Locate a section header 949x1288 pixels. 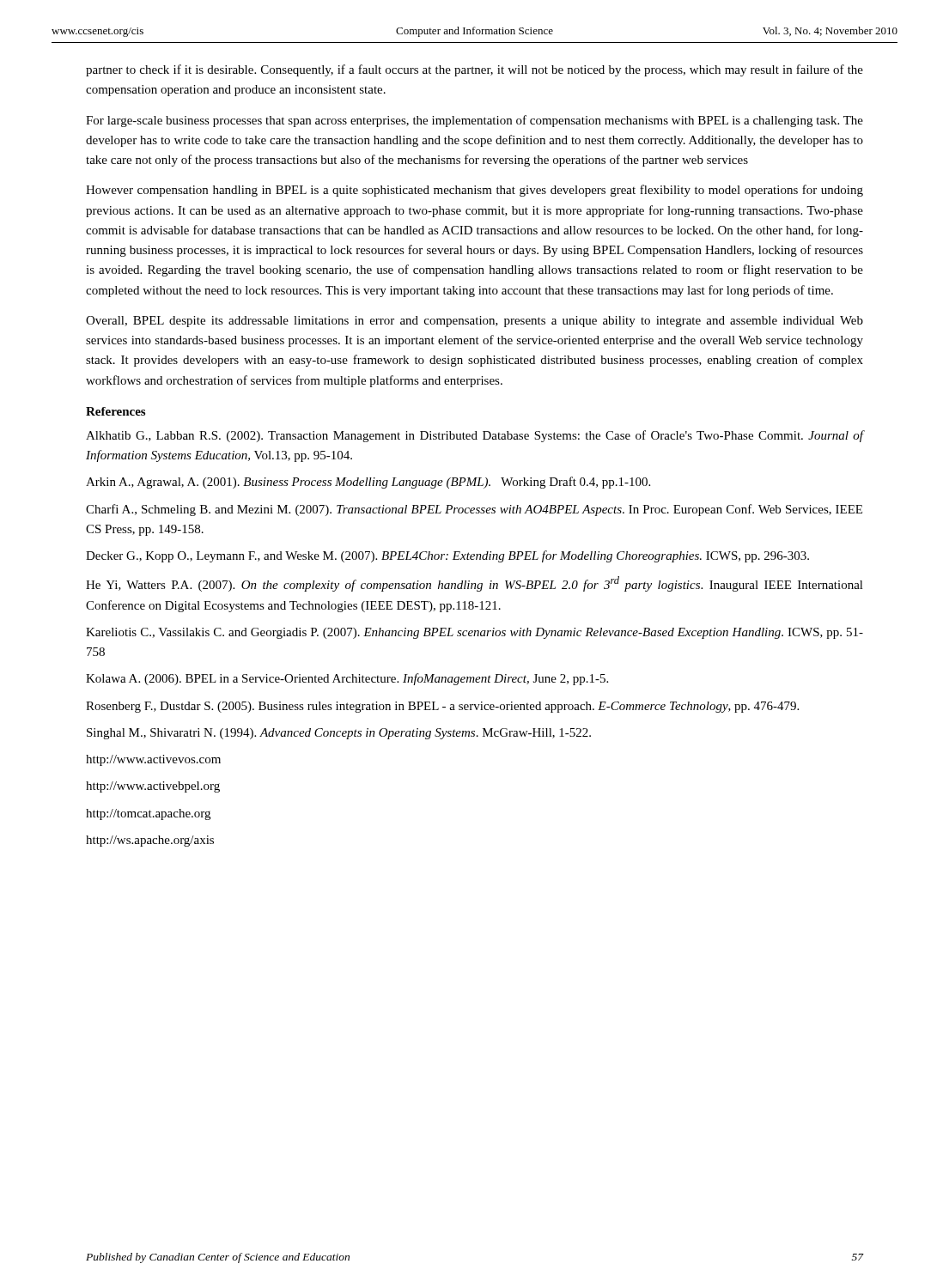click(x=116, y=411)
